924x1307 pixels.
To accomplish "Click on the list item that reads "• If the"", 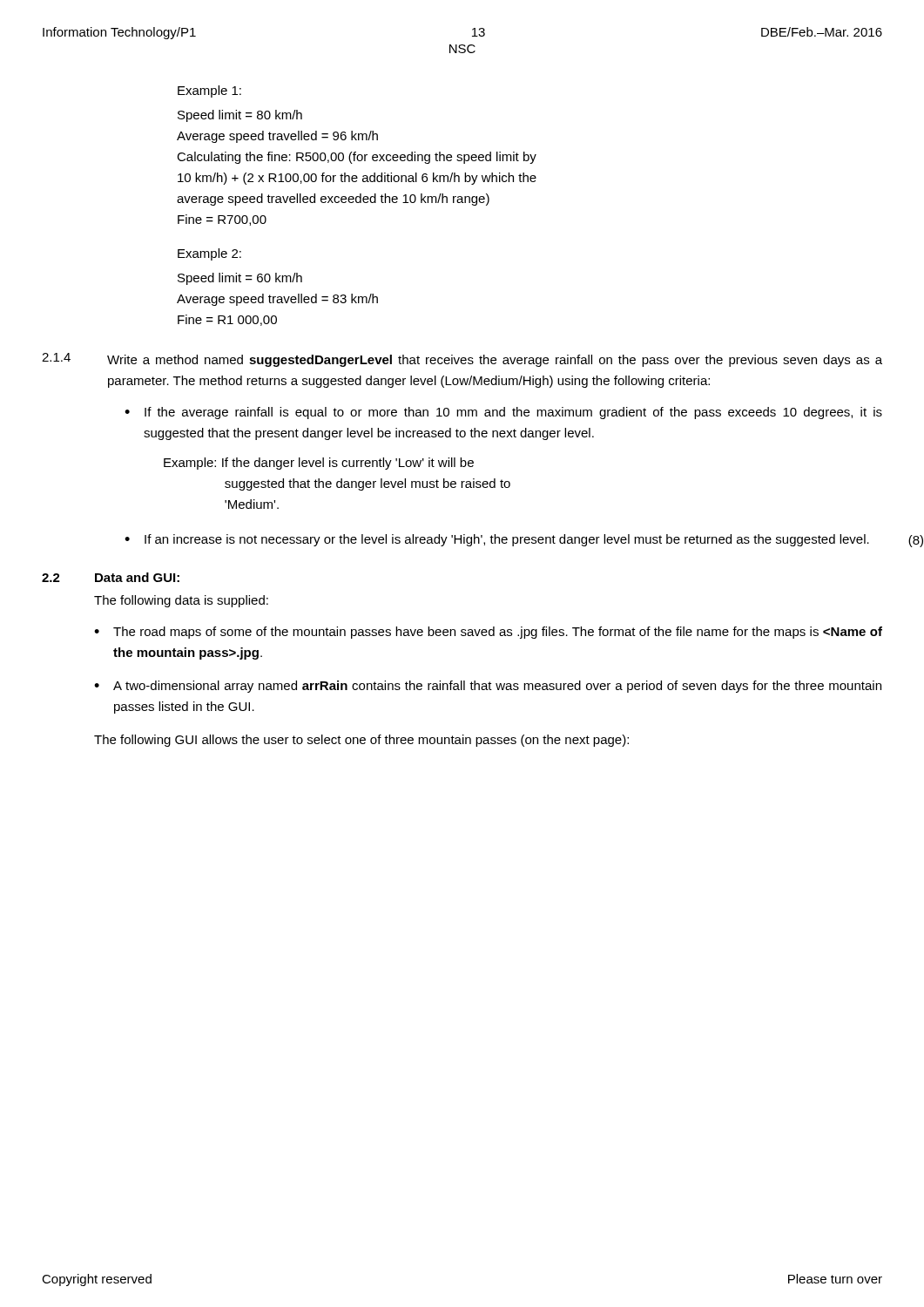I will pos(503,413).
